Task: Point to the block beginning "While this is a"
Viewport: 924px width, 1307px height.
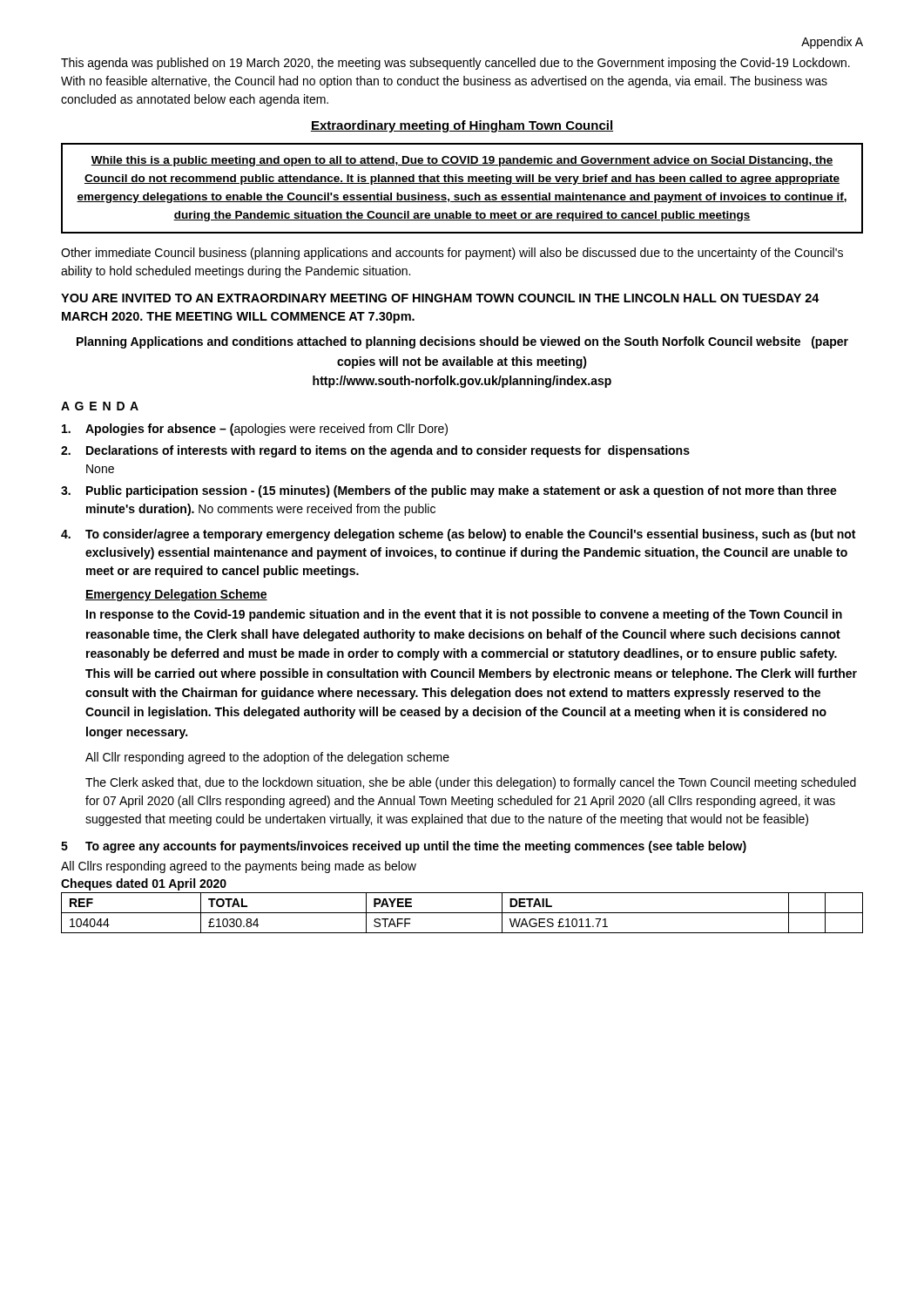Action: [462, 187]
